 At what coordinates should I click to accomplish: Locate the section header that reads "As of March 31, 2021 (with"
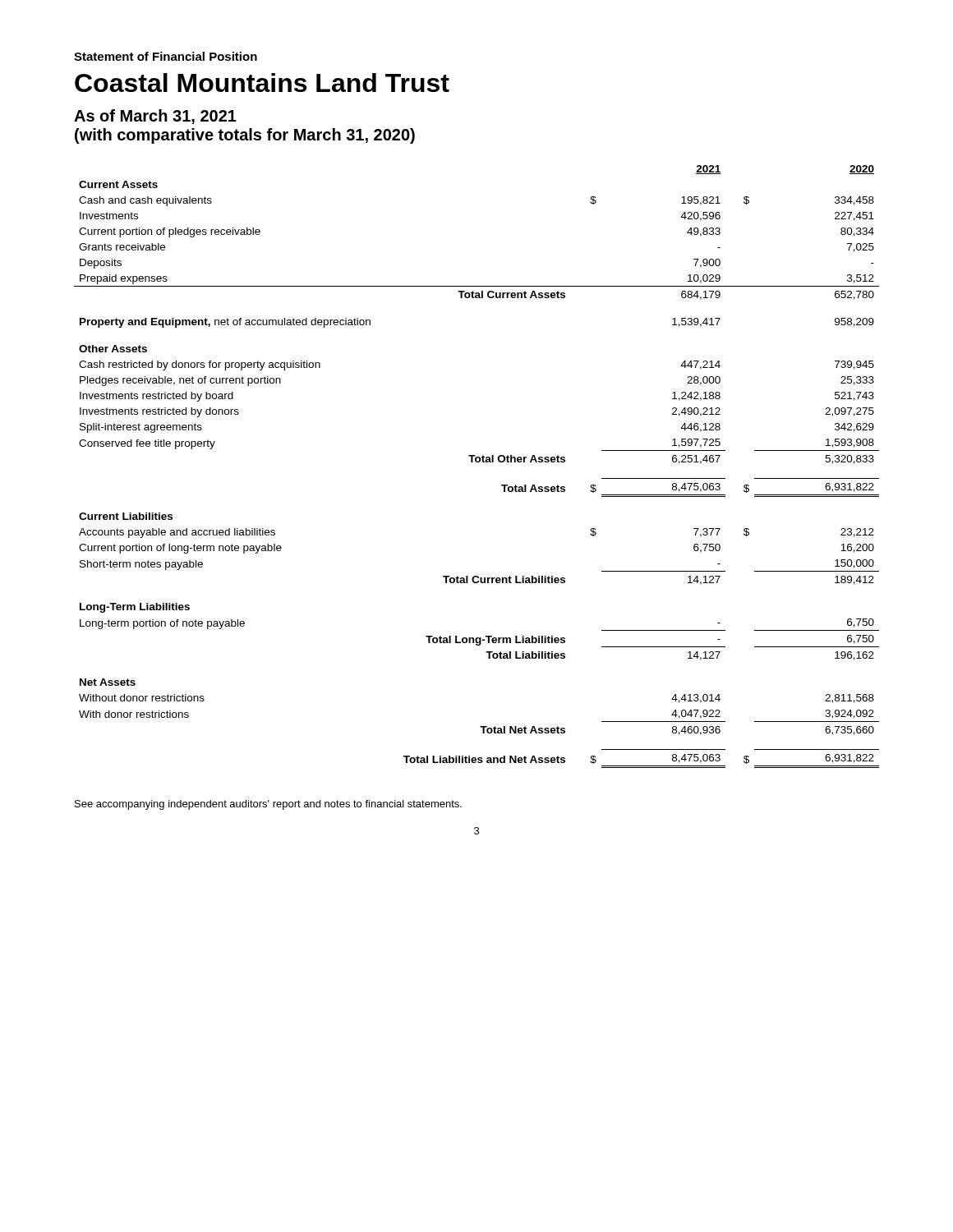245,125
